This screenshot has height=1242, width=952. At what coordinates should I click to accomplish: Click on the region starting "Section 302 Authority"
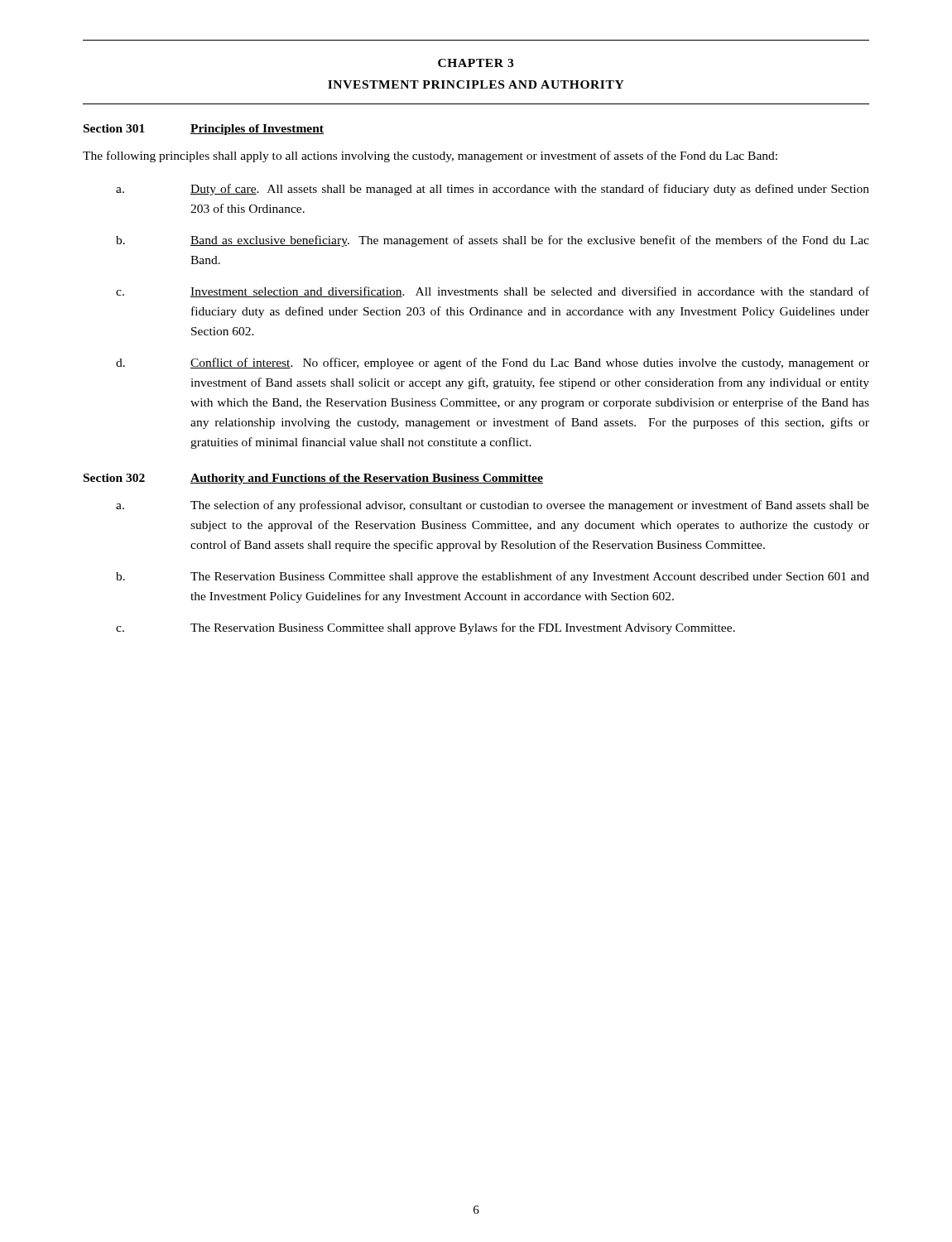click(313, 478)
